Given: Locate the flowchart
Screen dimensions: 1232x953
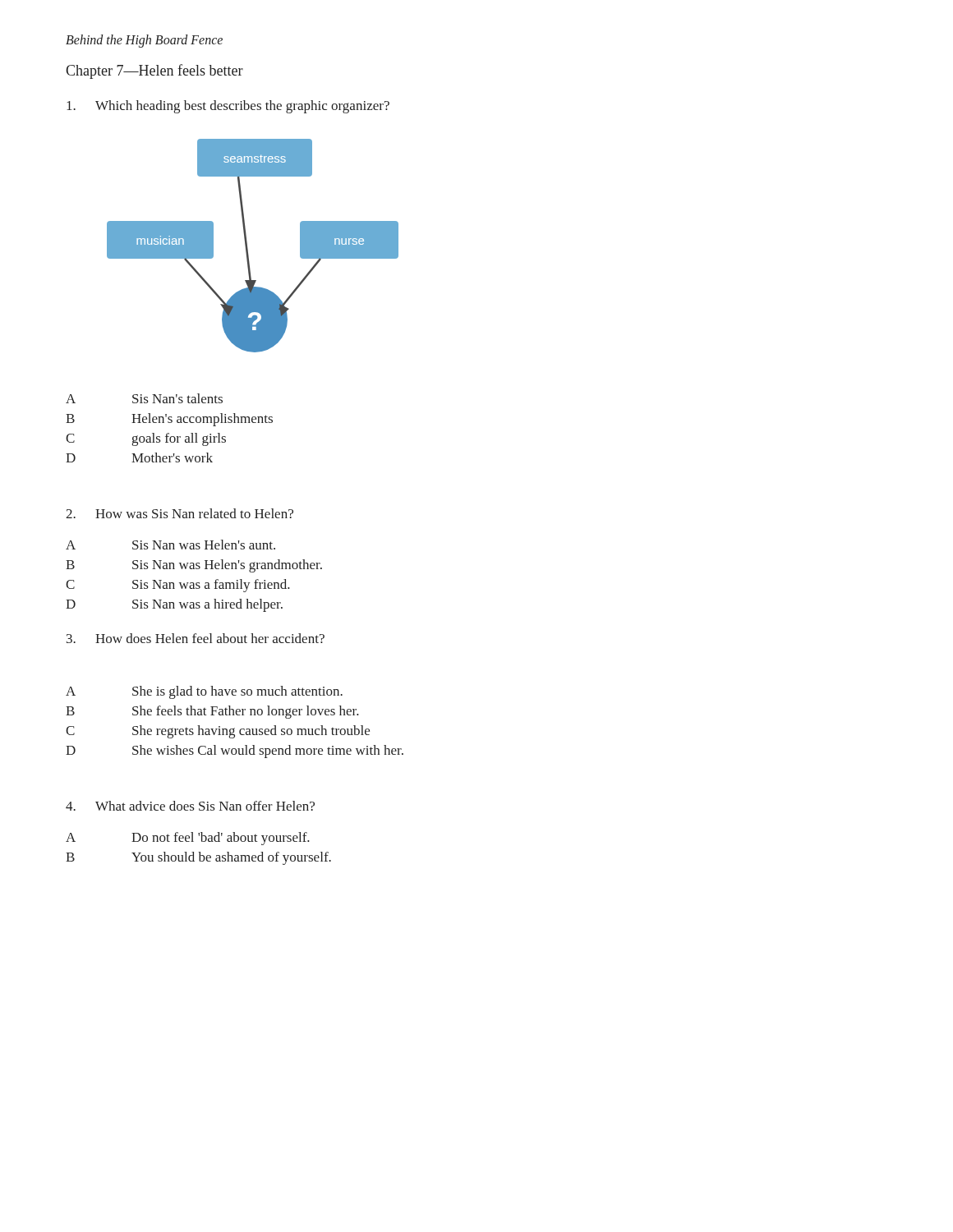Looking at the screenshot, I should 472,248.
